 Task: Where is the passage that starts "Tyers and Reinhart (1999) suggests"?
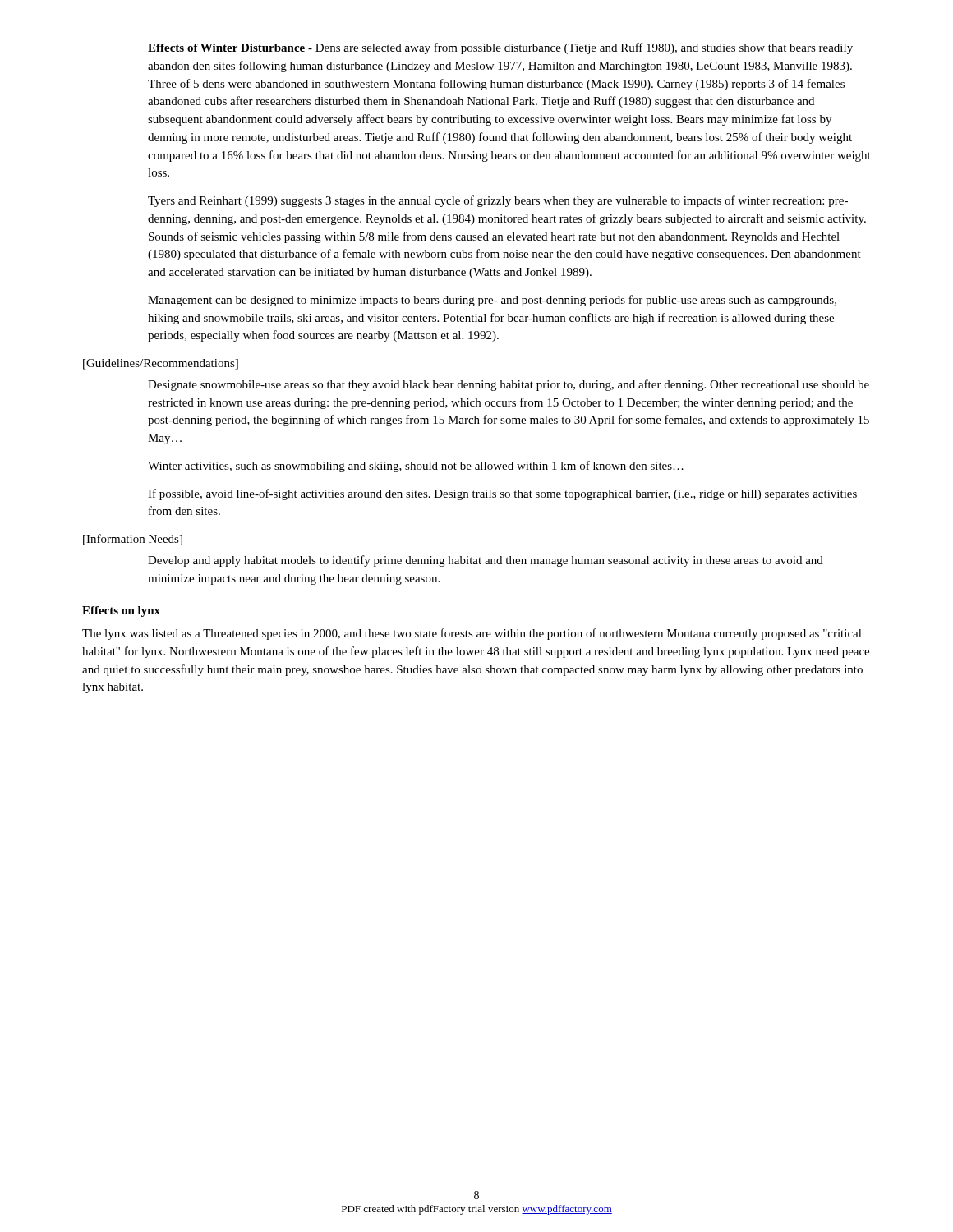point(509,237)
